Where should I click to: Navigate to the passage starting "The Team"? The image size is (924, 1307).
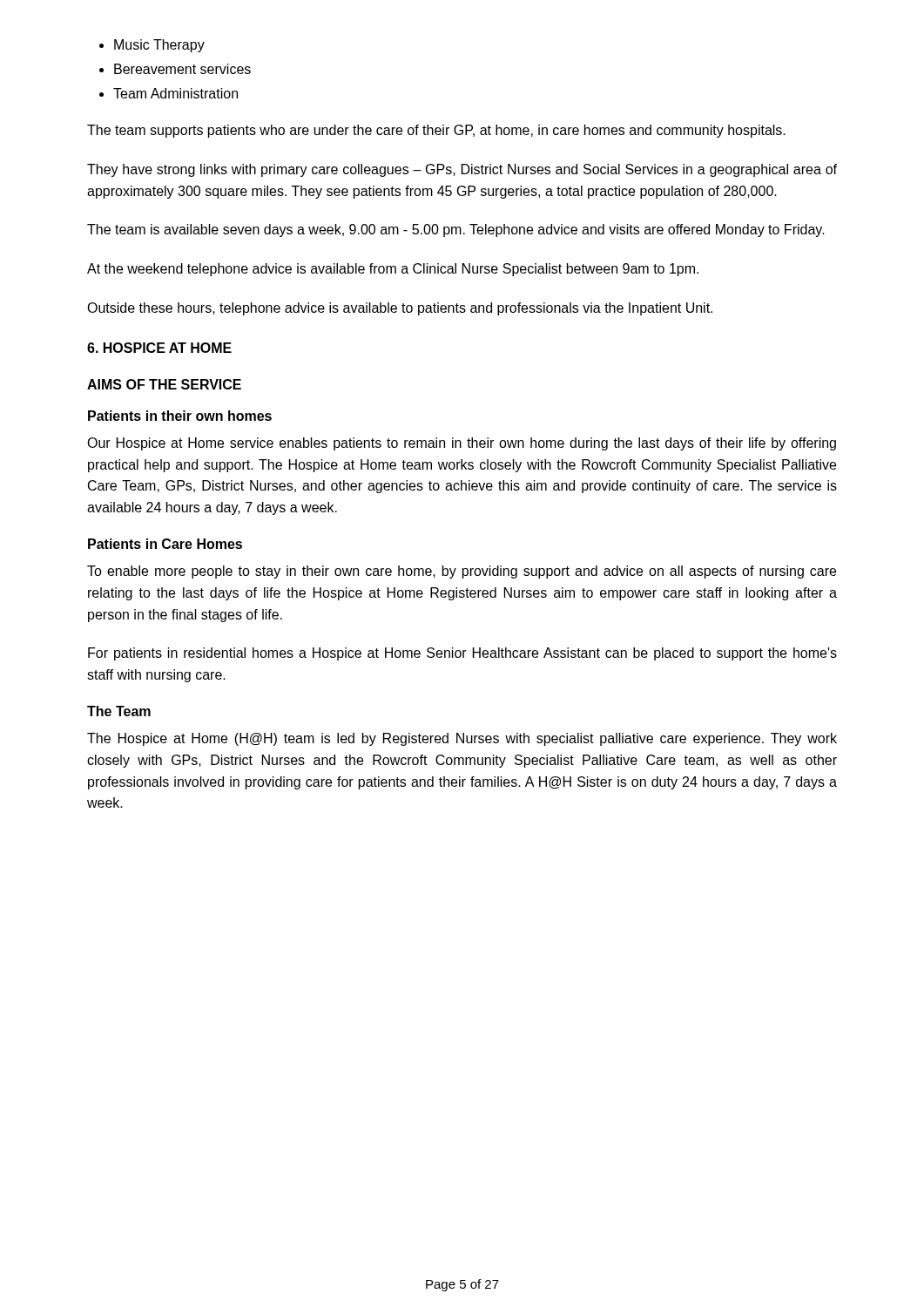(x=119, y=711)
